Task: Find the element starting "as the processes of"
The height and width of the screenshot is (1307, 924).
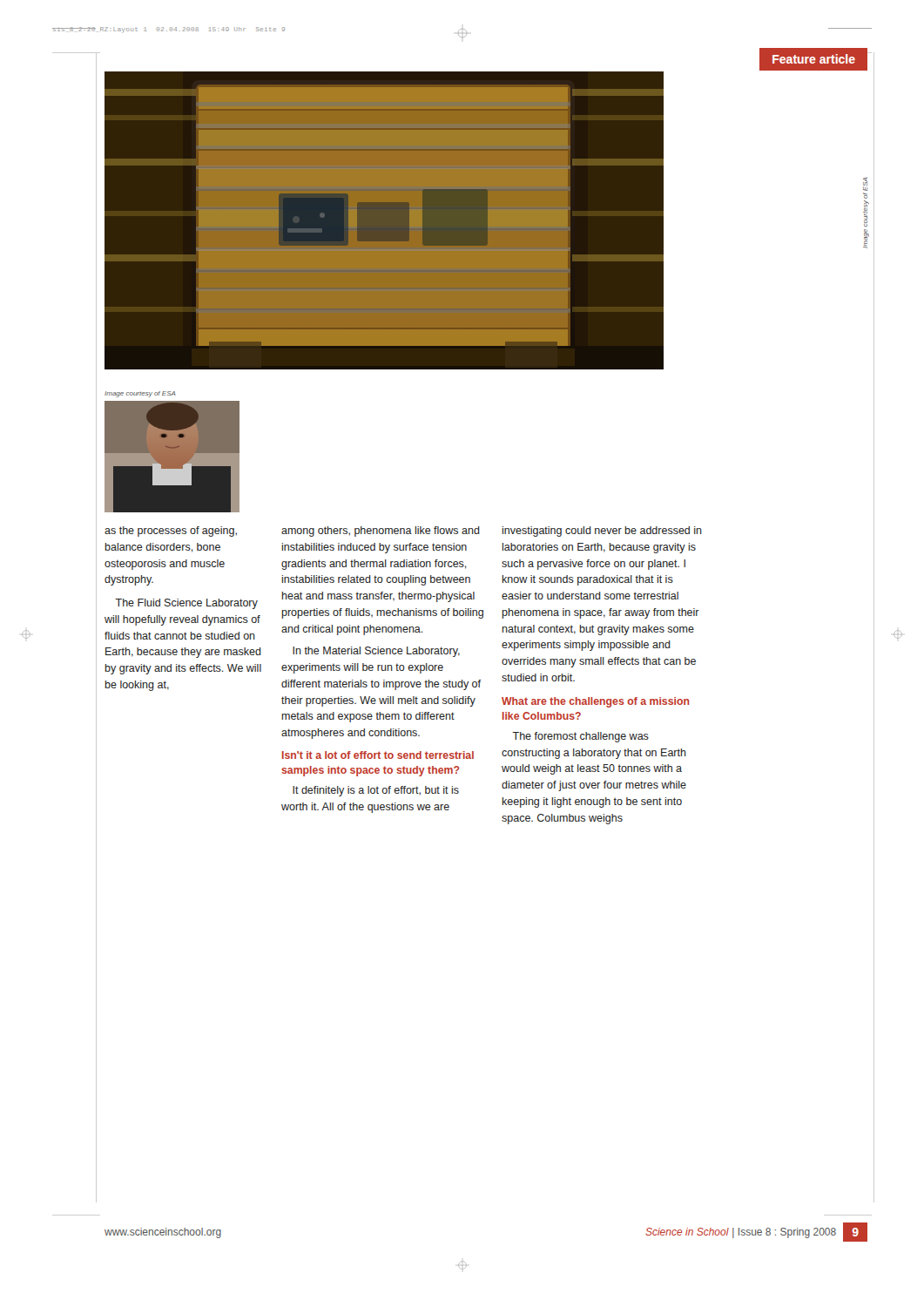Action: (184, 608)
